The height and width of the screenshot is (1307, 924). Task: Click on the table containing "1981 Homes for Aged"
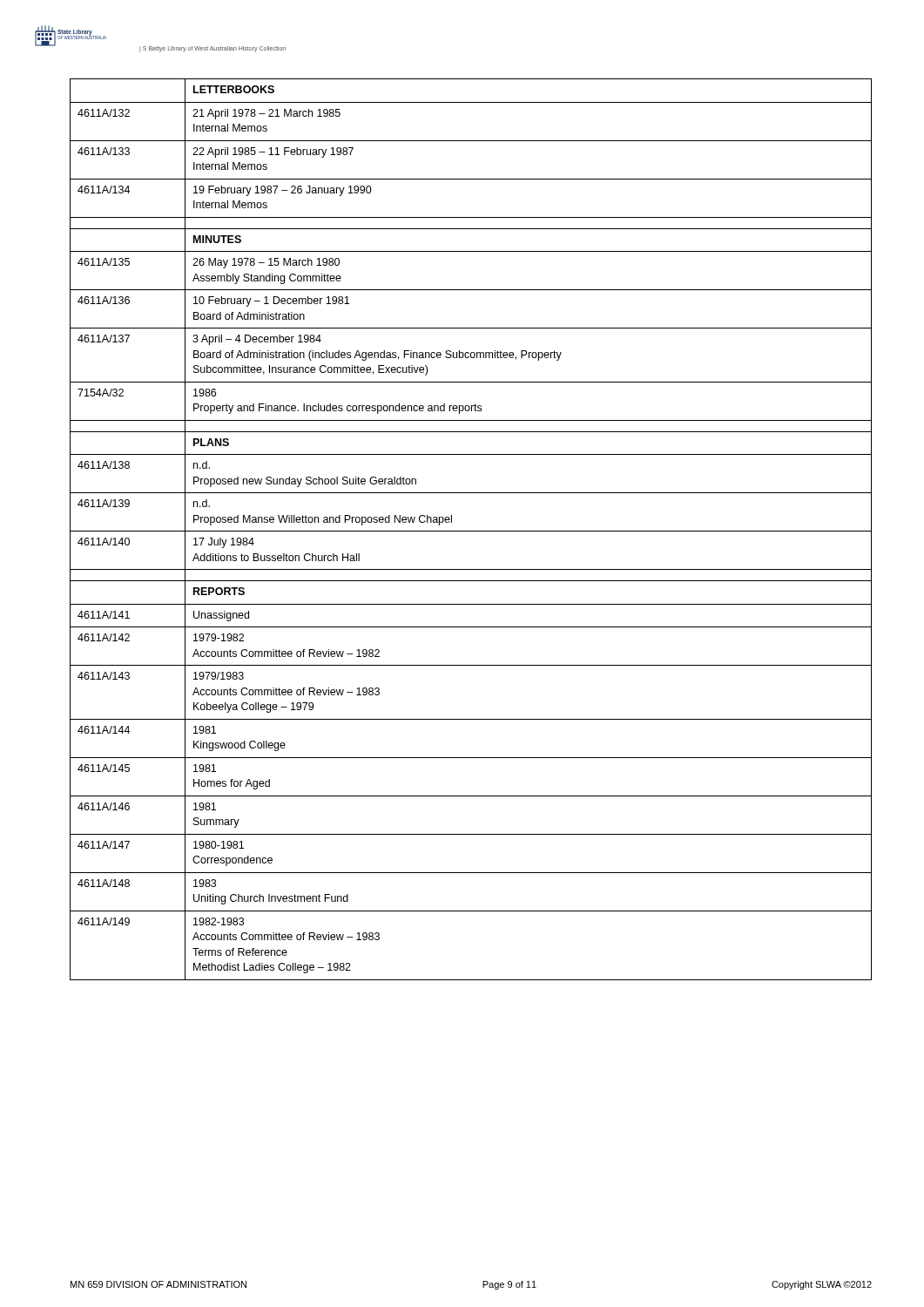(x=471, y=658)
